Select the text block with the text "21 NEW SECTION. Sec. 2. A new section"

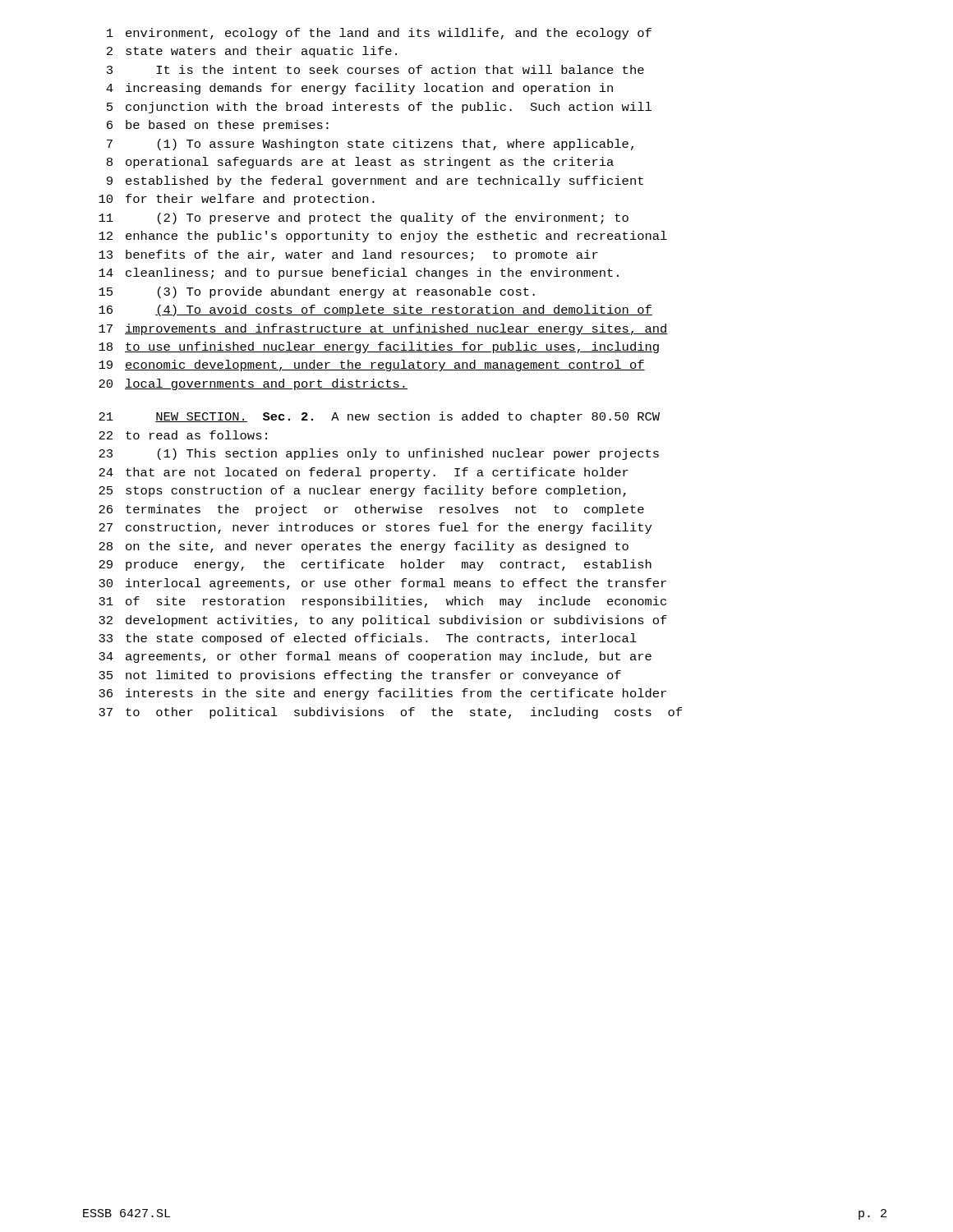pos(485,427)
